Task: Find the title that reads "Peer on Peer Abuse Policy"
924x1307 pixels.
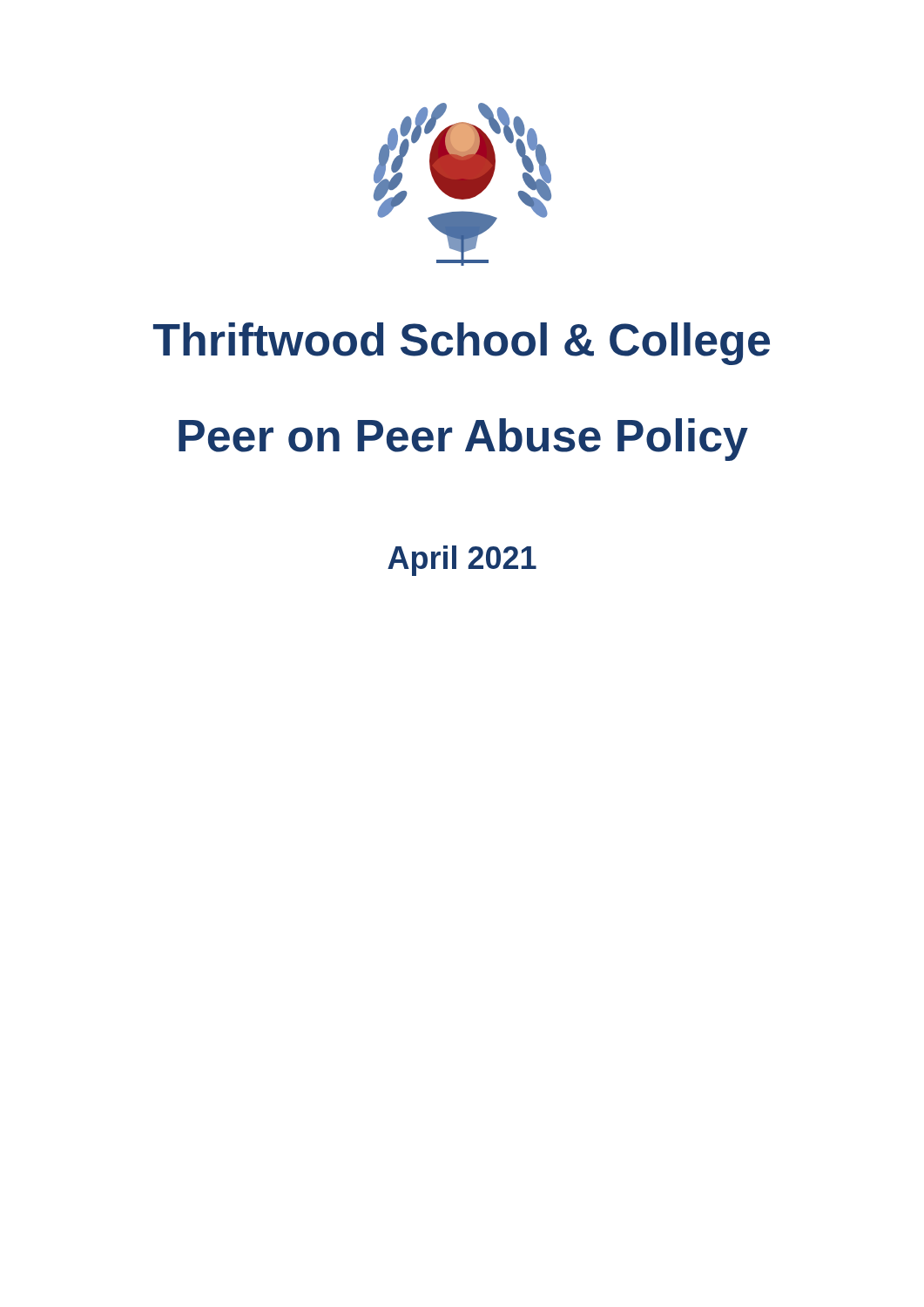Action: [x=462, y=436]
